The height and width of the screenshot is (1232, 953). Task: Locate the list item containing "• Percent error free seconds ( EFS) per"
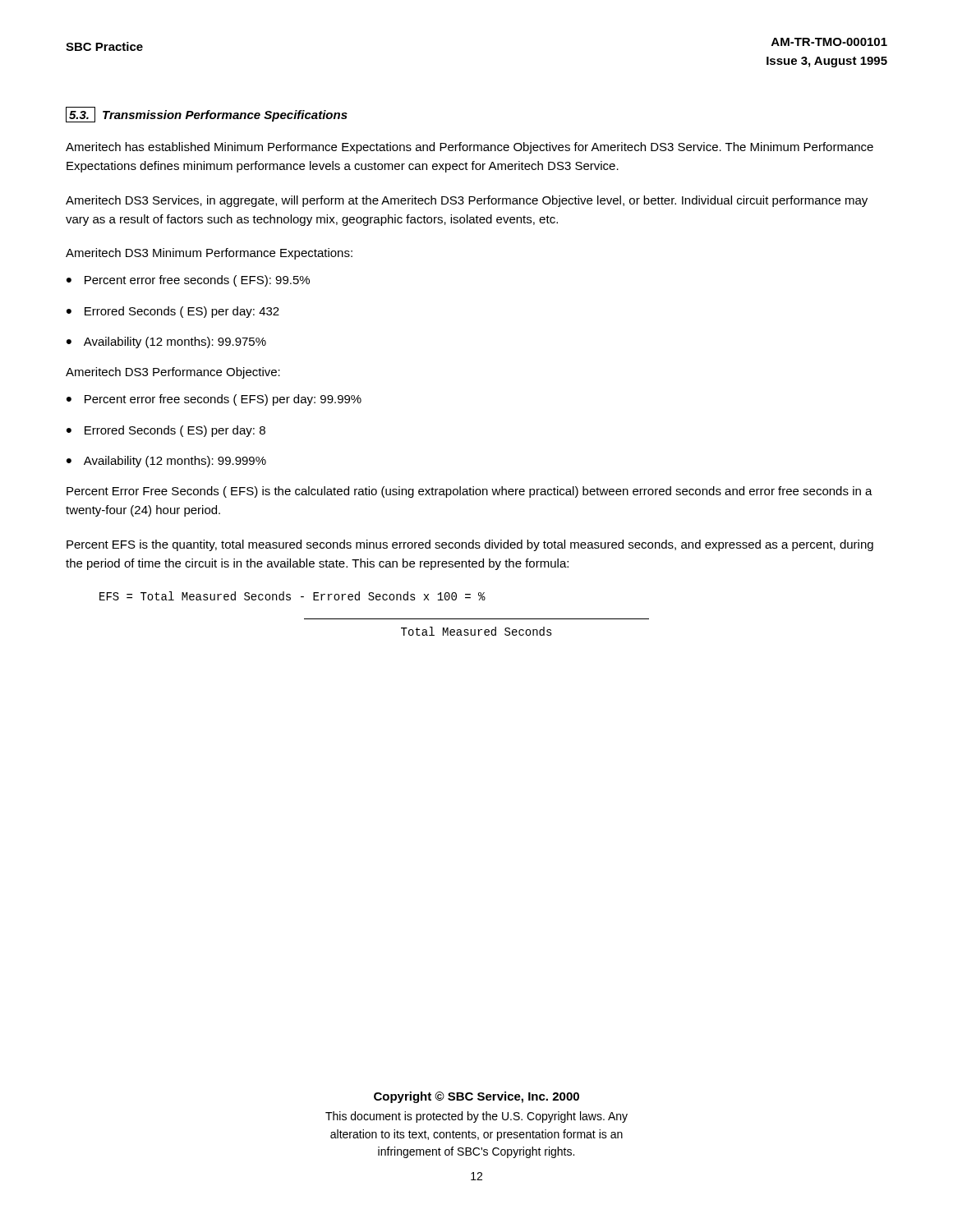point(214,399)
